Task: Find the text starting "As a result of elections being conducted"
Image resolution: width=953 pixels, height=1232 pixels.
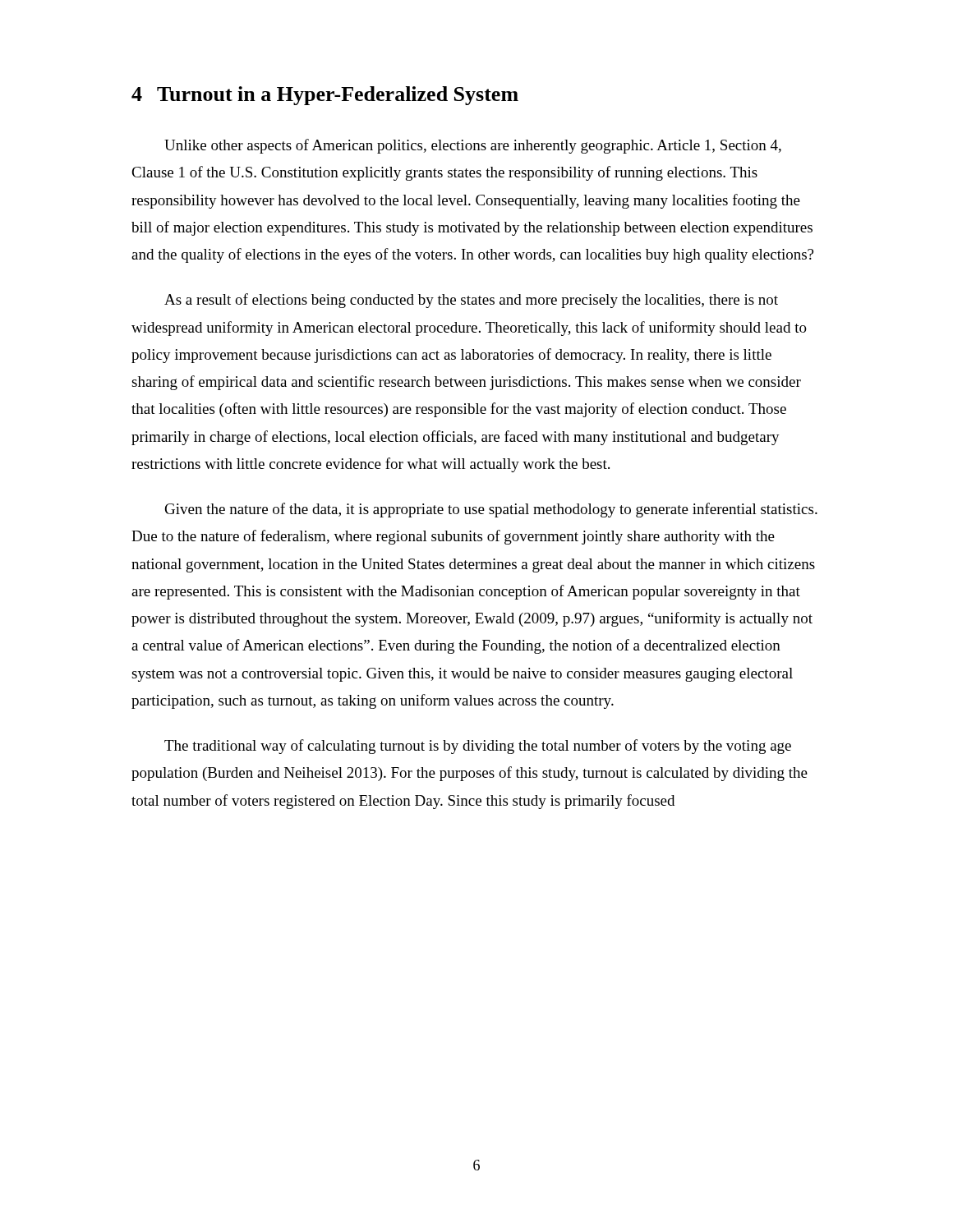Action: tap(476, 382)
